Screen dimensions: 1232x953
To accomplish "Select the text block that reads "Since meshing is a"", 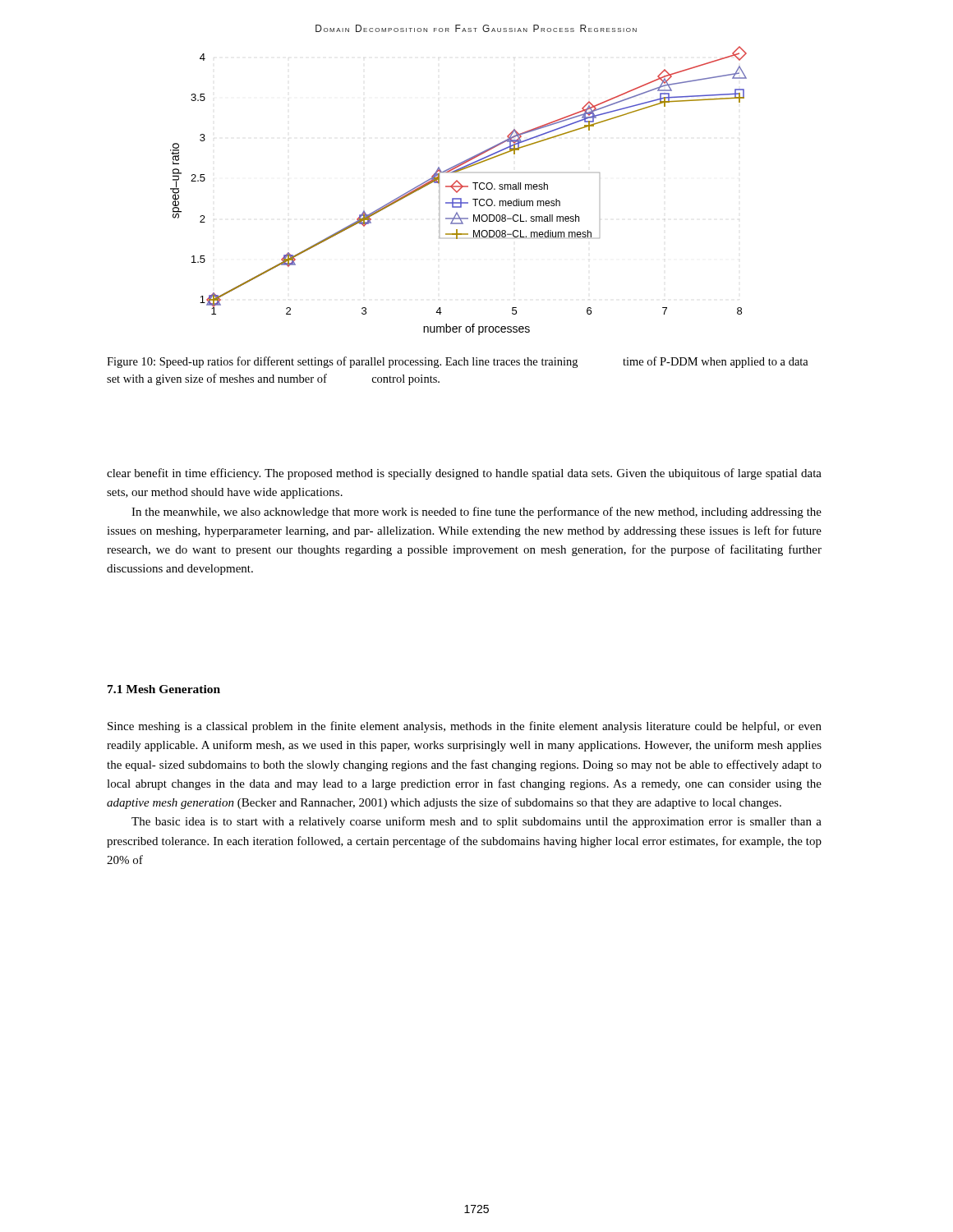I will [x=464, y=793].
